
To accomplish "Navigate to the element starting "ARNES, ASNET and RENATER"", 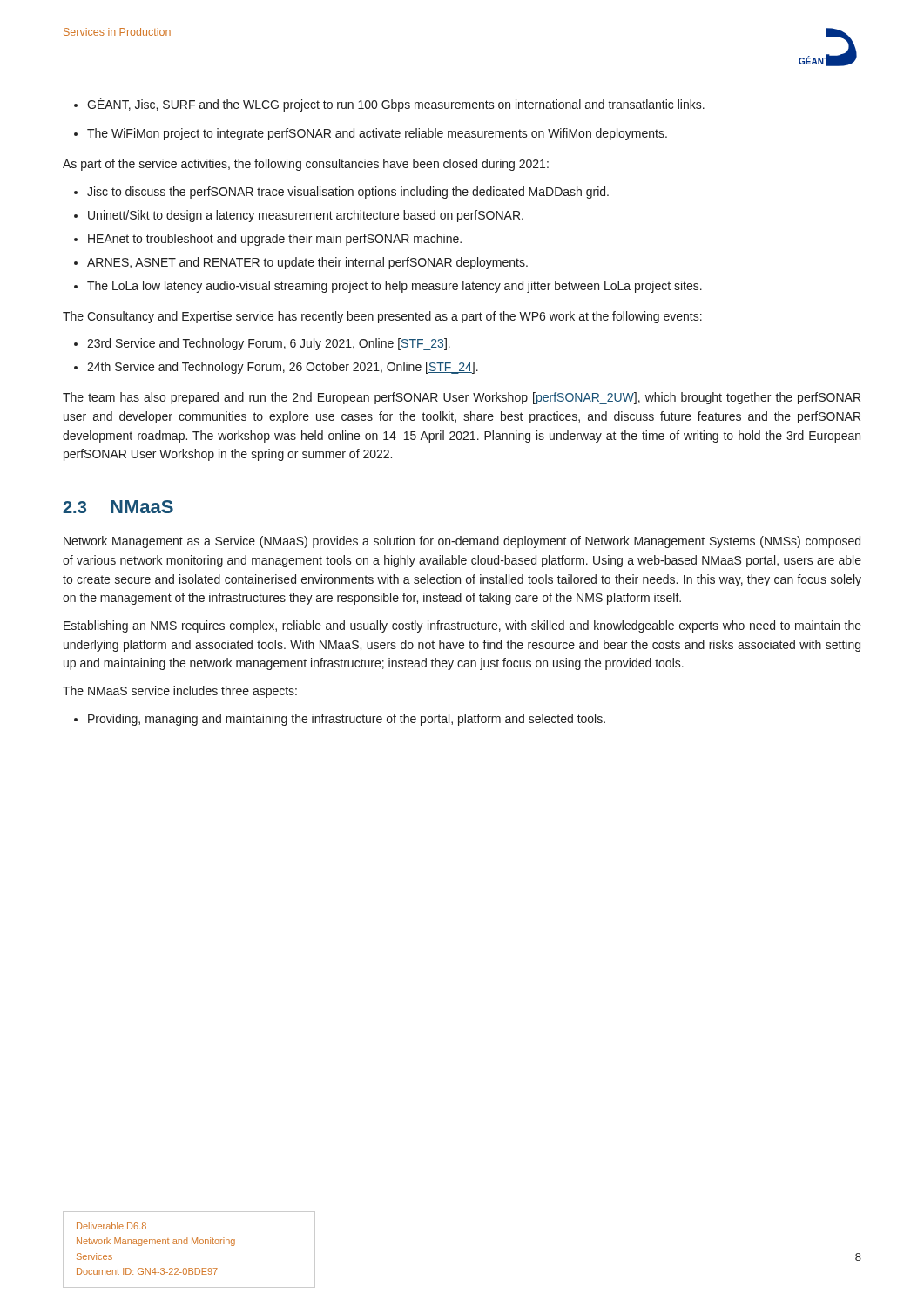I will coord(462,262).
